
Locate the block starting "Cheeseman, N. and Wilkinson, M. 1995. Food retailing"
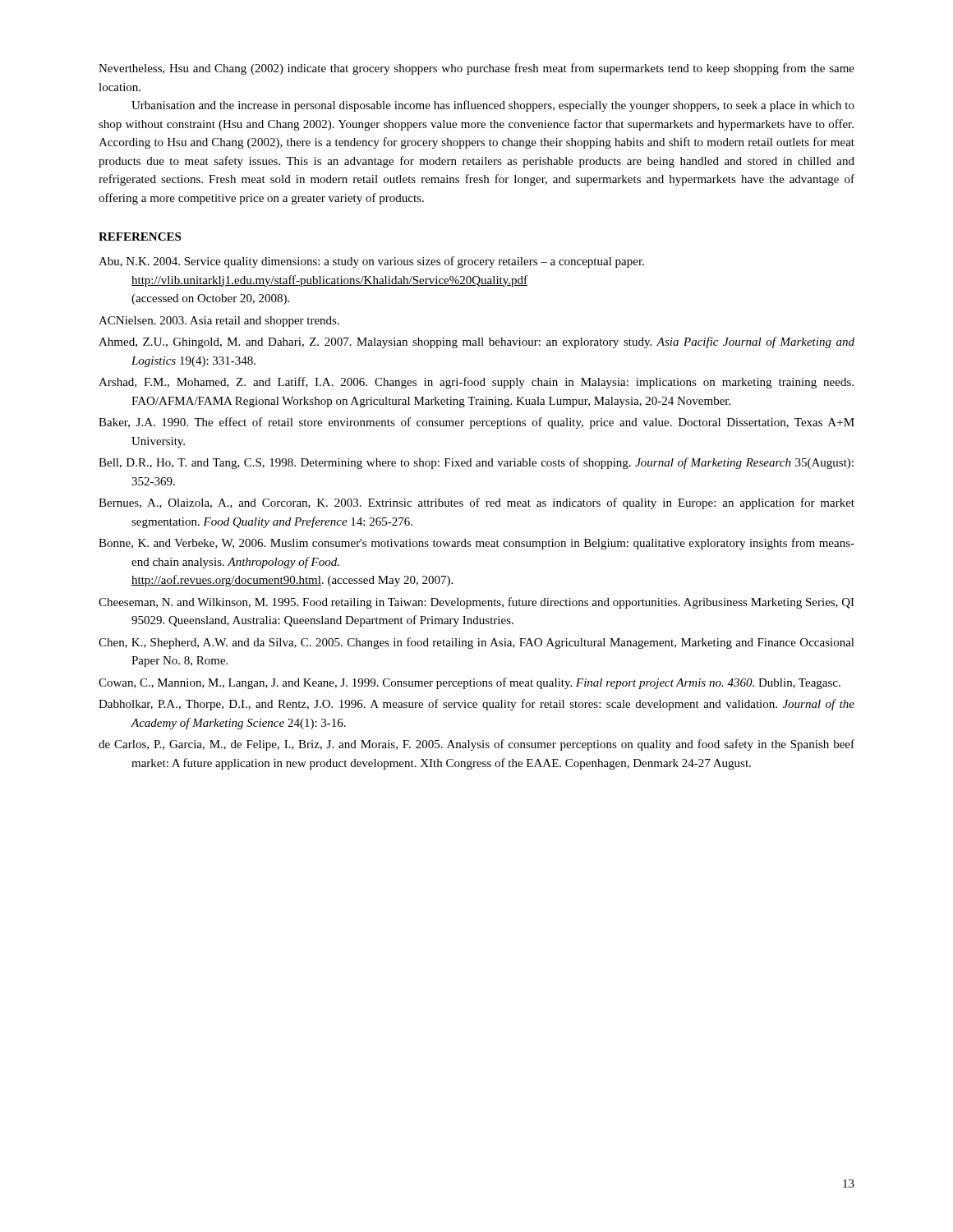click(x=476, y=611)
